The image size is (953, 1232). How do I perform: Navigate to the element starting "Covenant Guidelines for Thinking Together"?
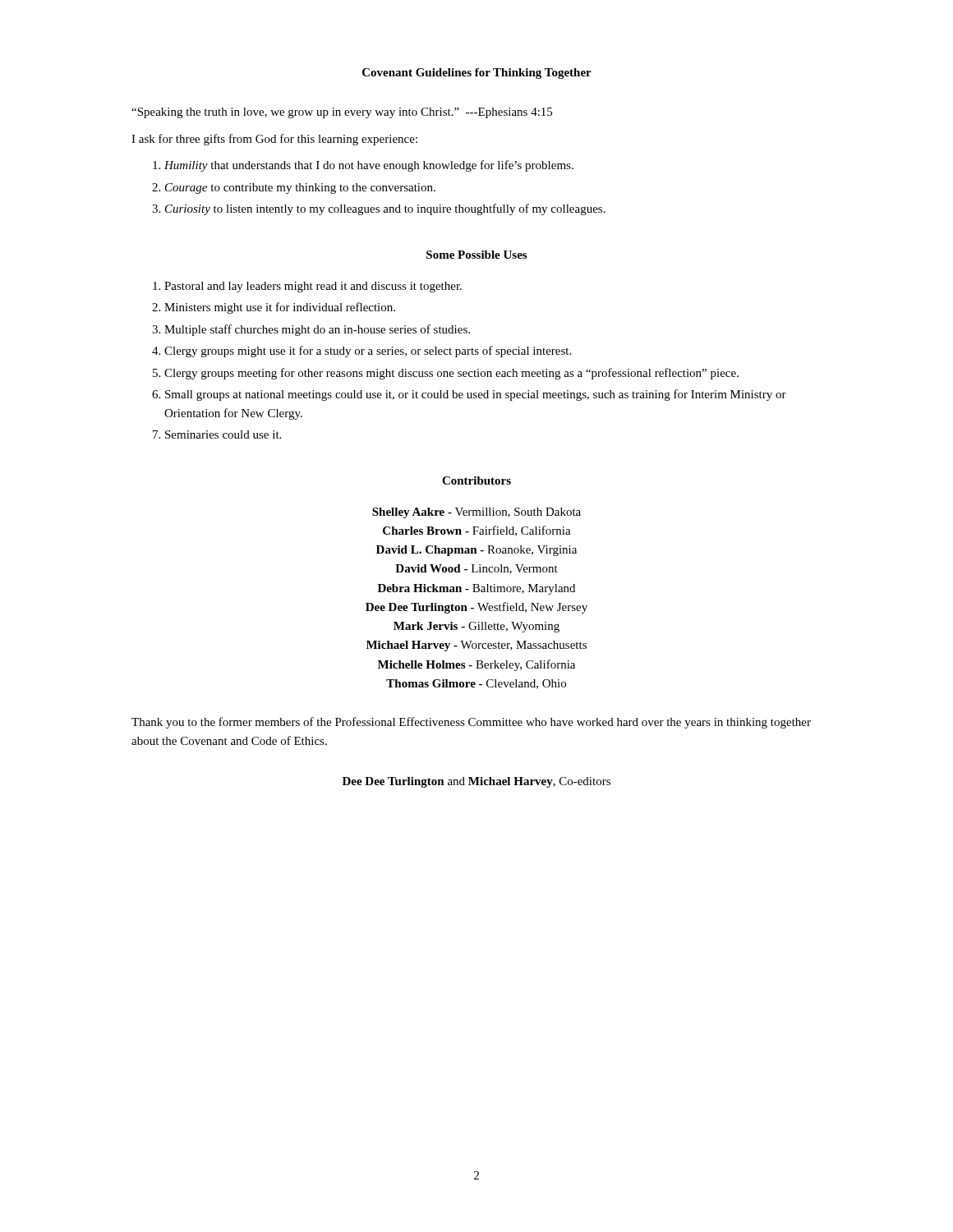click(476, 72)
